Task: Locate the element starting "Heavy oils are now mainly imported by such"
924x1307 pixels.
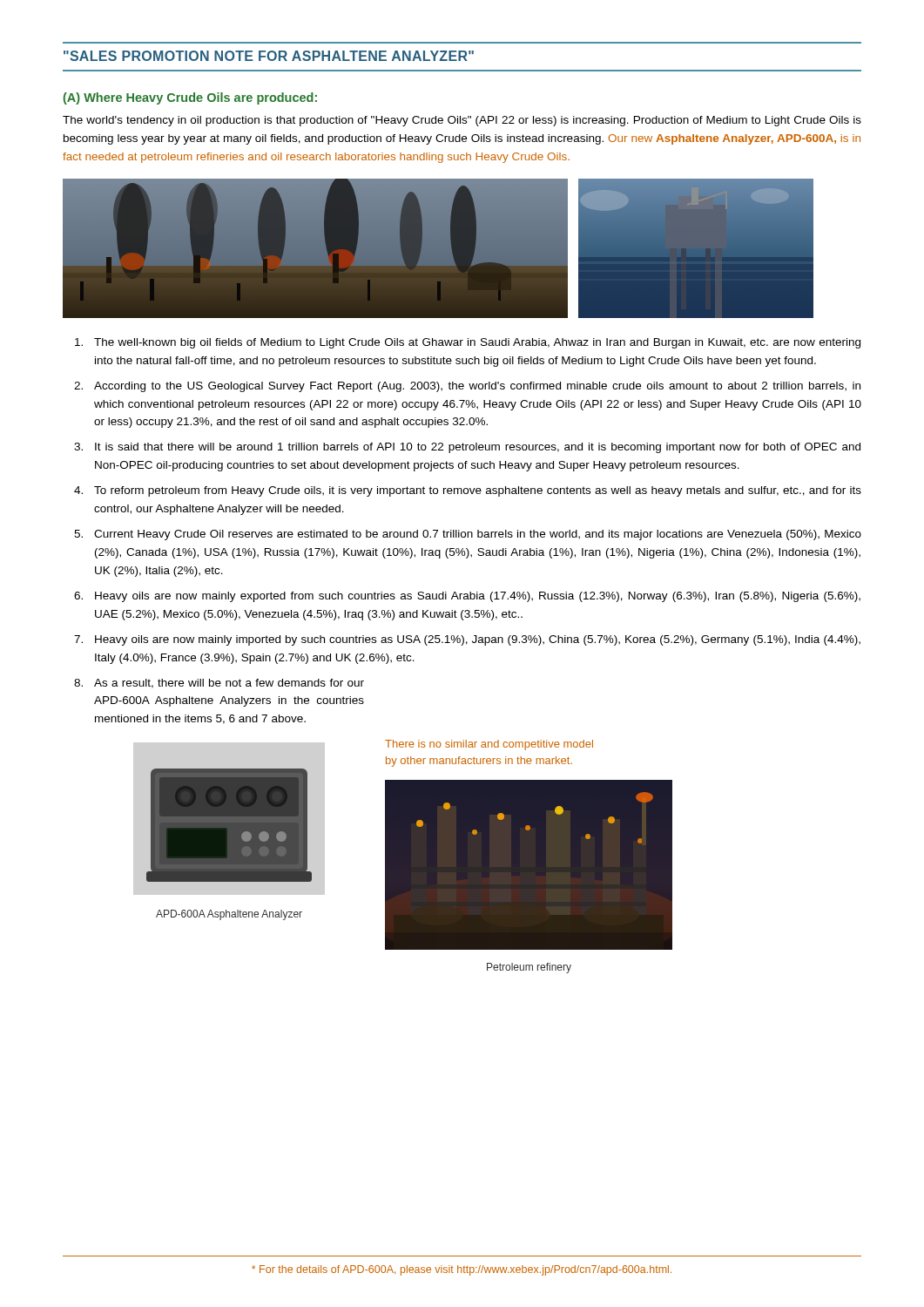Action: coord(478,648)
